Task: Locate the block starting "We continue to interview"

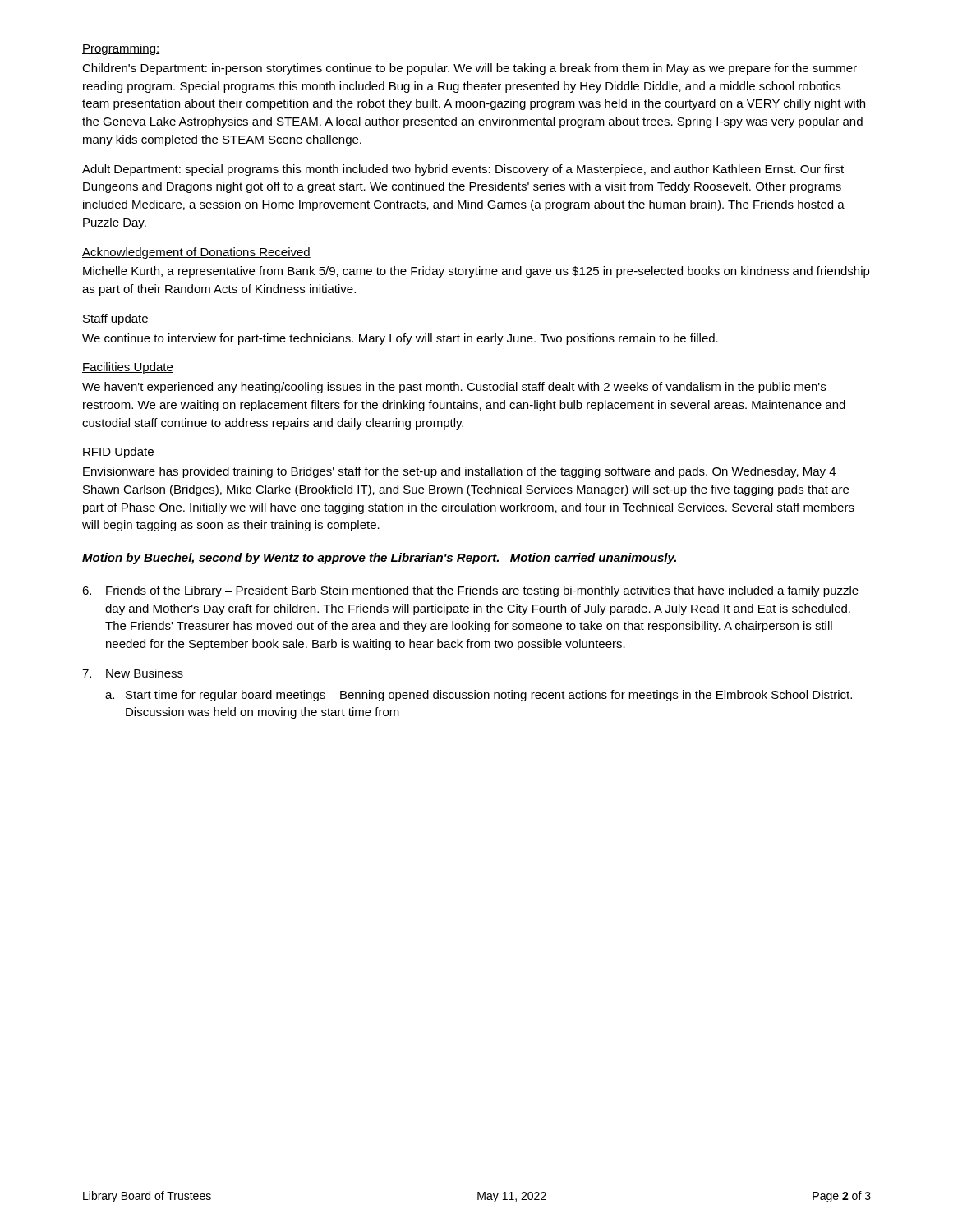Action: (x=400, y=338)
